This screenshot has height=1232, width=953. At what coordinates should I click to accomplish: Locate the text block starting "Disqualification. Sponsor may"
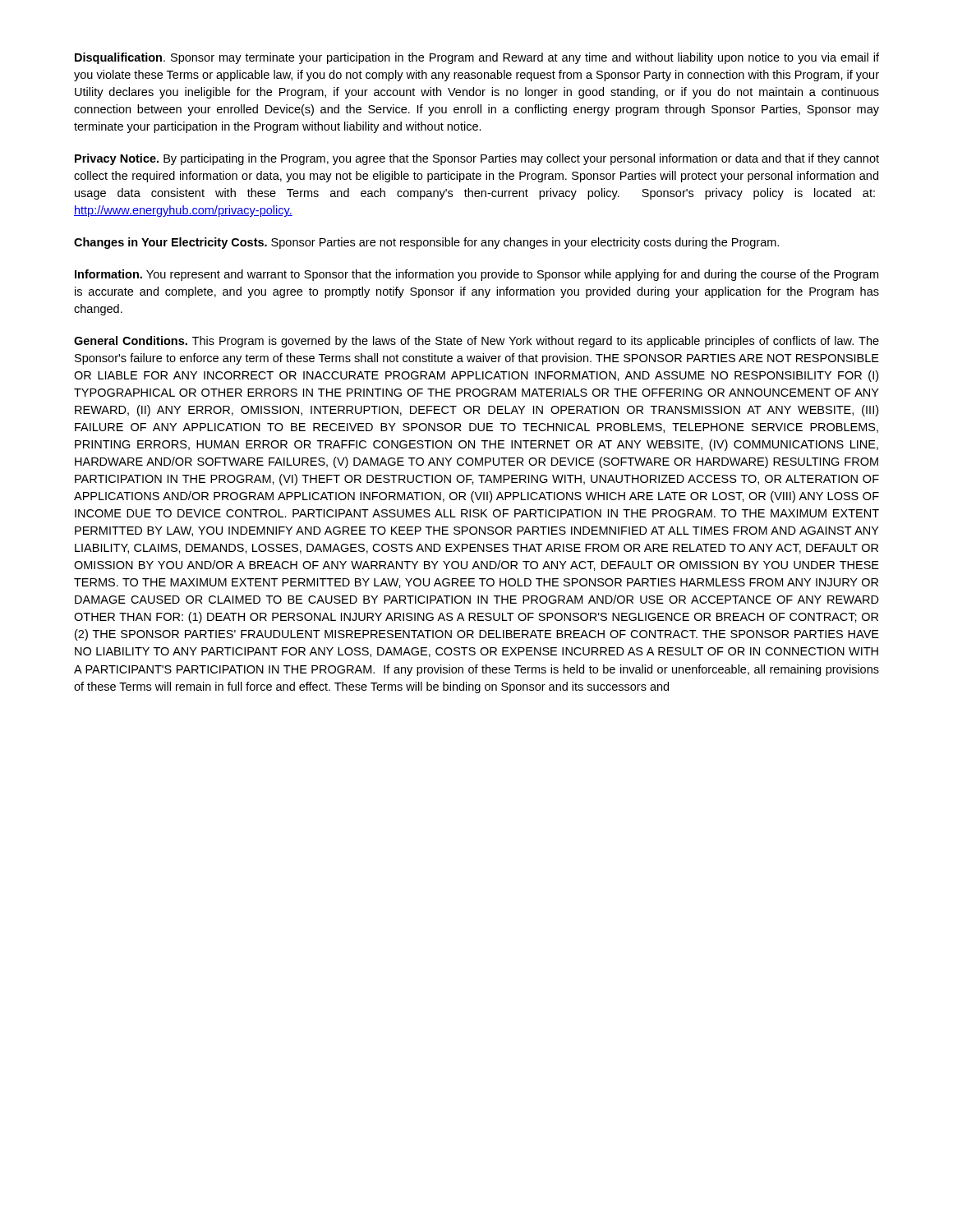pyautogui.click(x=476, y=92)
